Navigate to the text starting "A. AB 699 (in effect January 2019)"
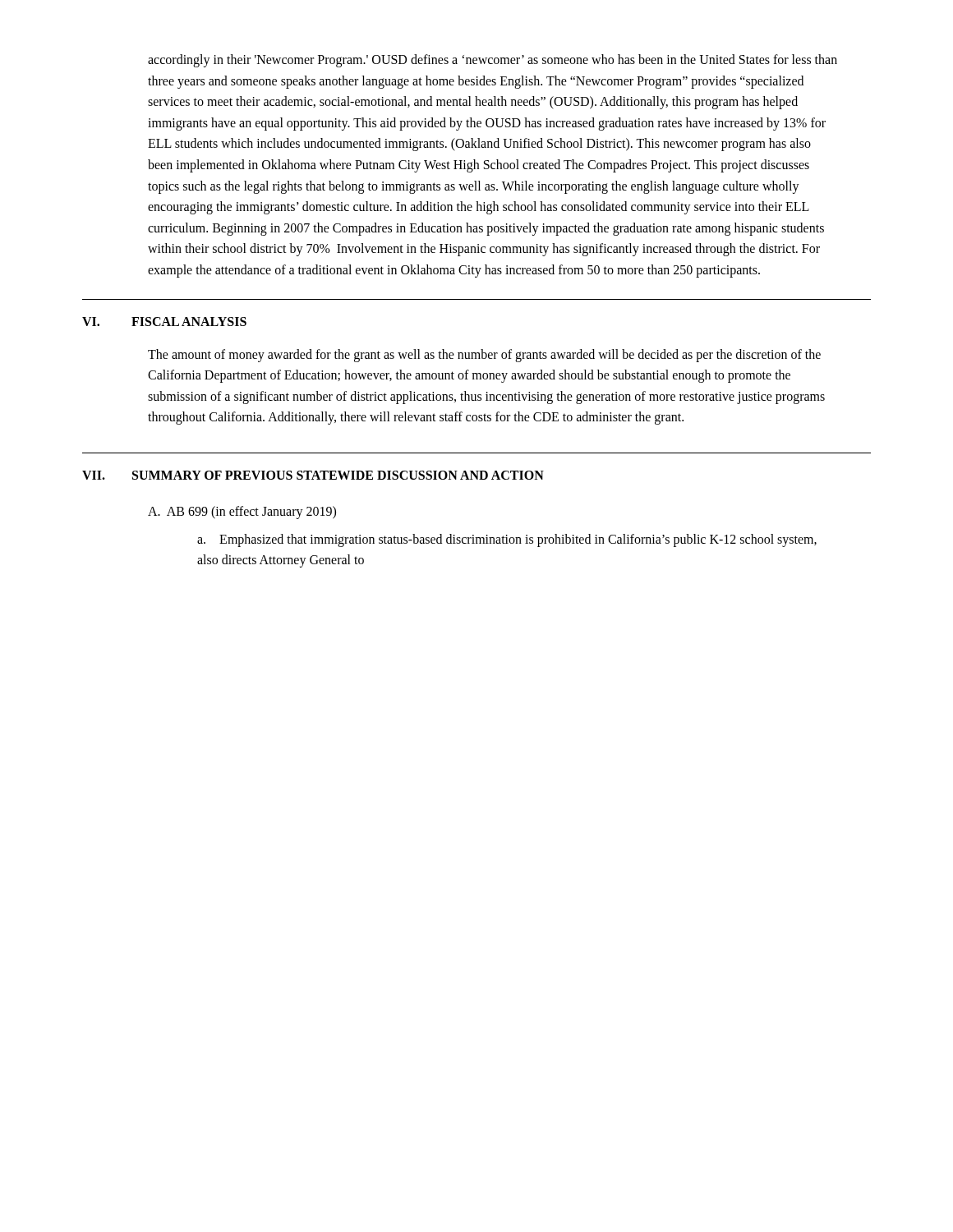This screenshot has width=953, height=1232. tap(242, 511)
